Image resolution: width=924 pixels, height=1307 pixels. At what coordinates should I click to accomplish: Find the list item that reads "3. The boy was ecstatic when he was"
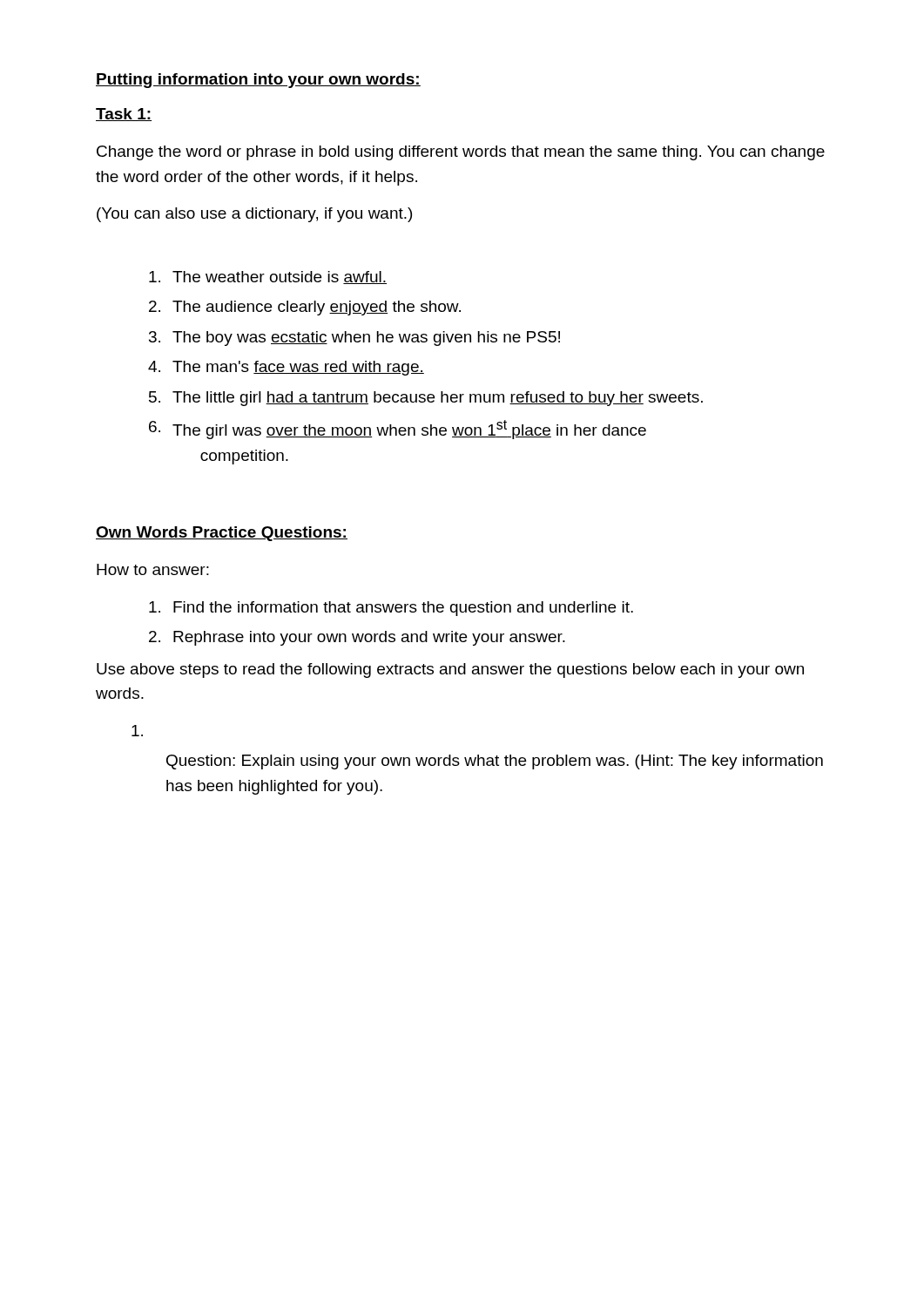click(x=355, y=337)
